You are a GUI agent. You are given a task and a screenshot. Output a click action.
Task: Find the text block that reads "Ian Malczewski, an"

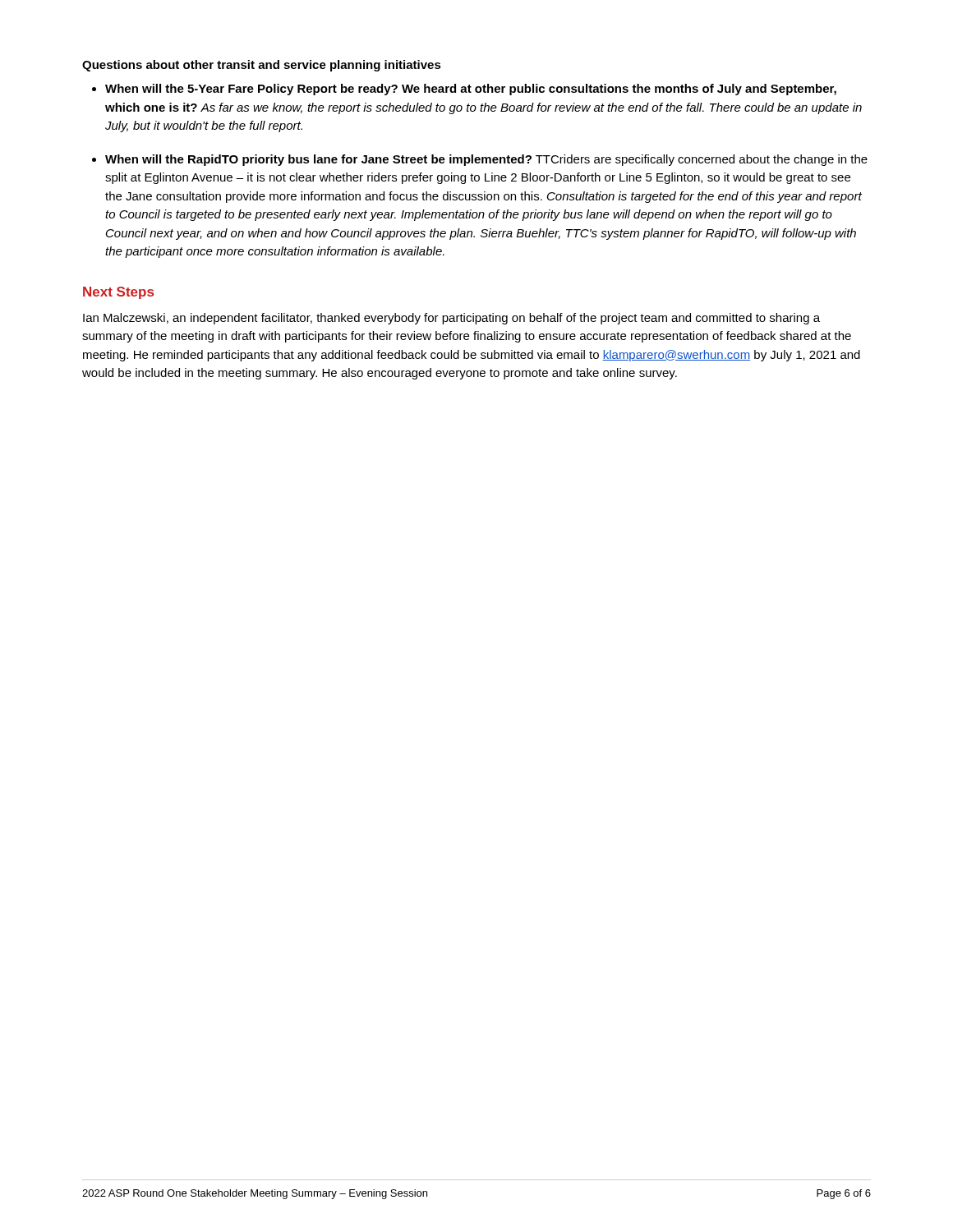pos(471,345)
